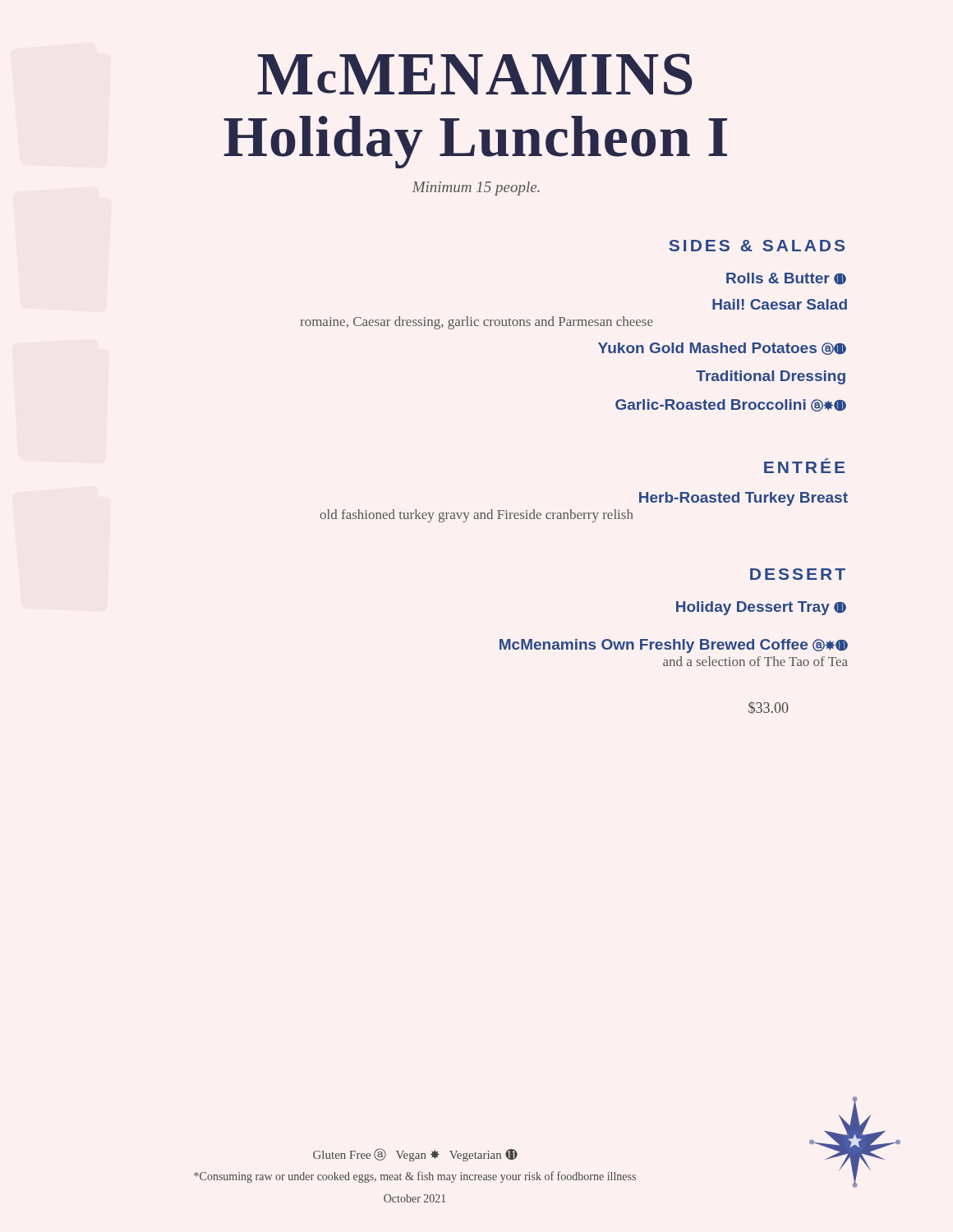Screen dimensions: 1232x953
Task: Where does it say "Rolls & Butter ⓫"?
Action: point(786,278)
